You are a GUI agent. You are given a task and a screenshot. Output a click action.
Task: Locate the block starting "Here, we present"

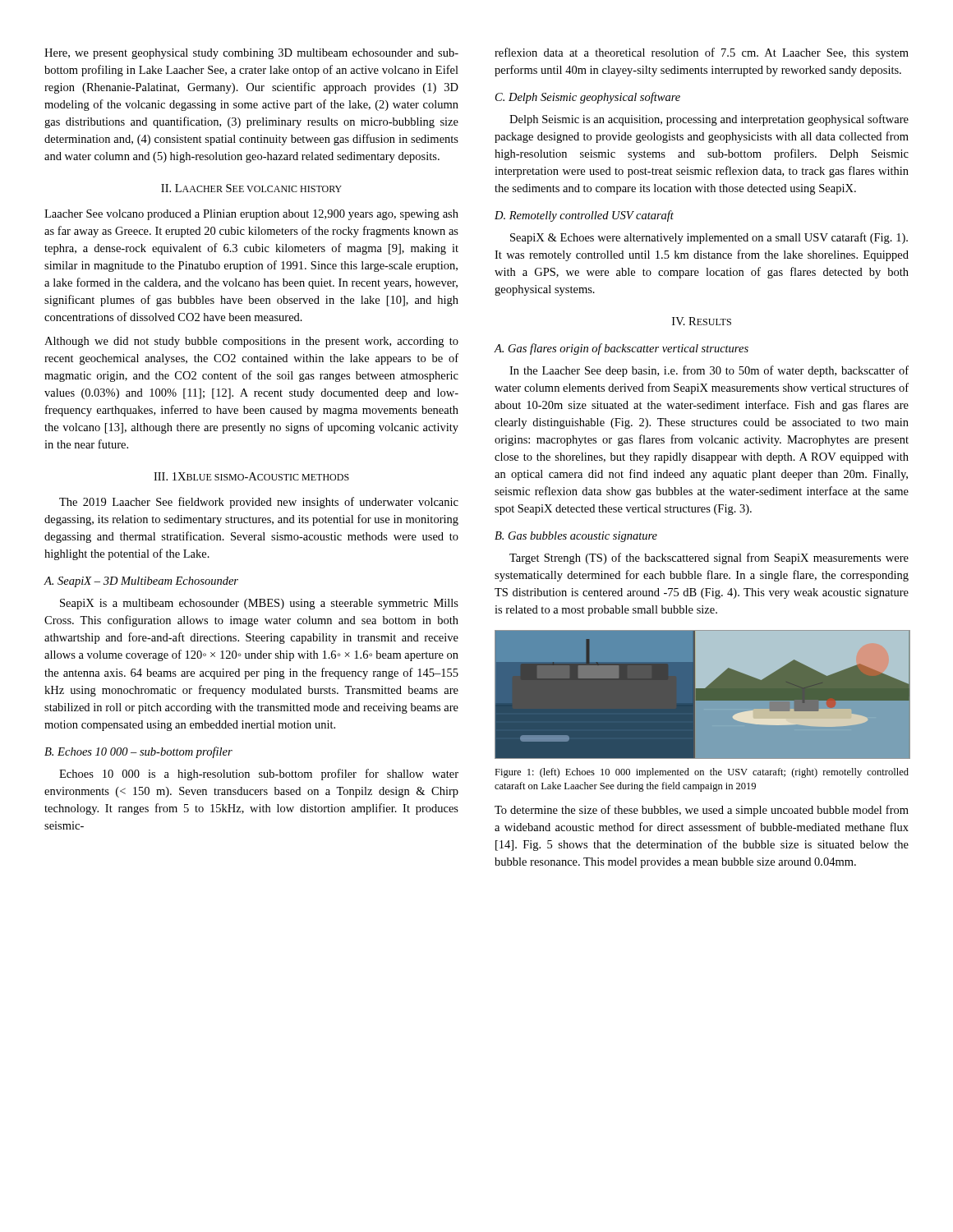tap(251, 105)
